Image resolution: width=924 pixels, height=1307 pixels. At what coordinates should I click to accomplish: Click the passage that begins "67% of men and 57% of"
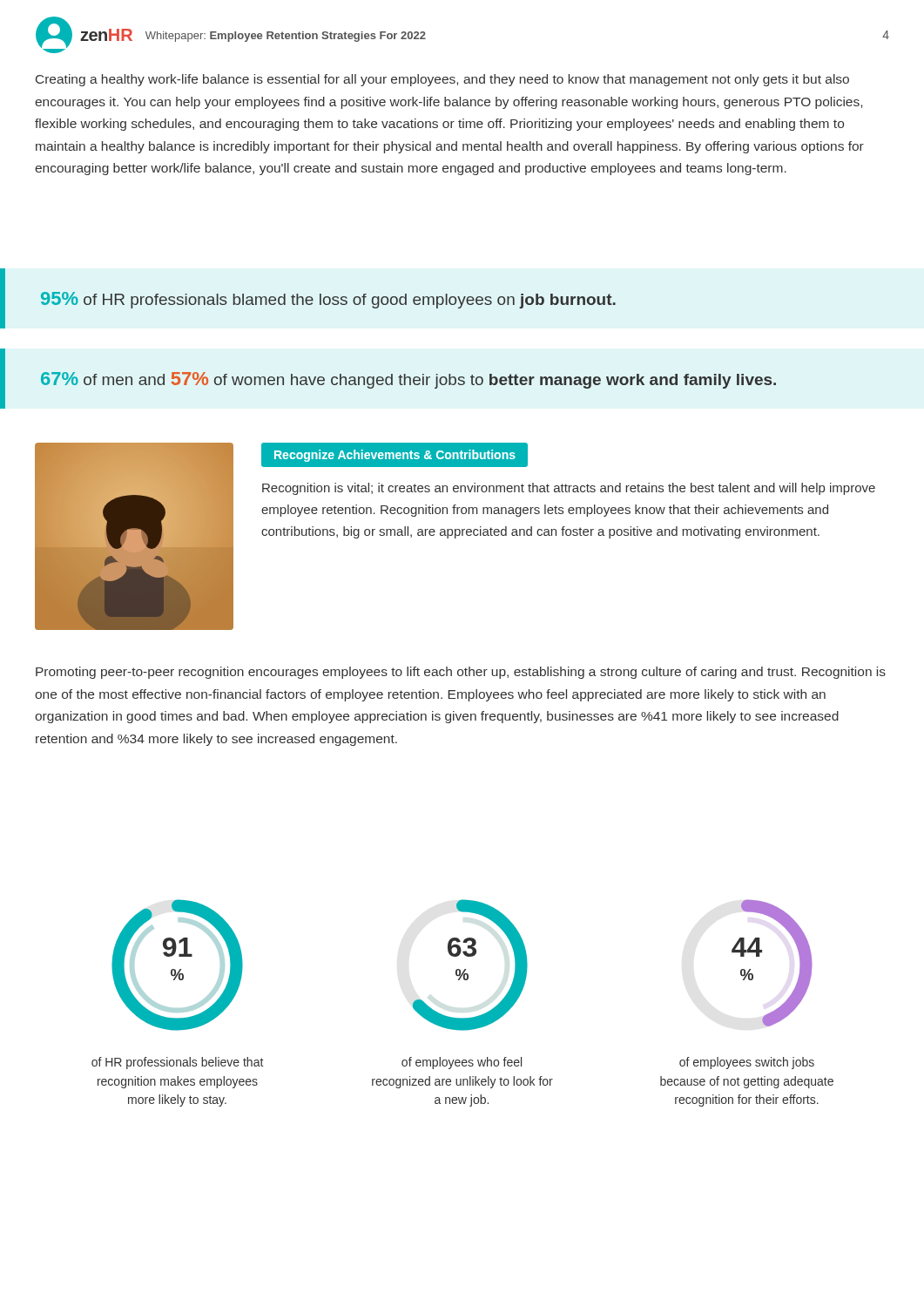tap(409, 379)
